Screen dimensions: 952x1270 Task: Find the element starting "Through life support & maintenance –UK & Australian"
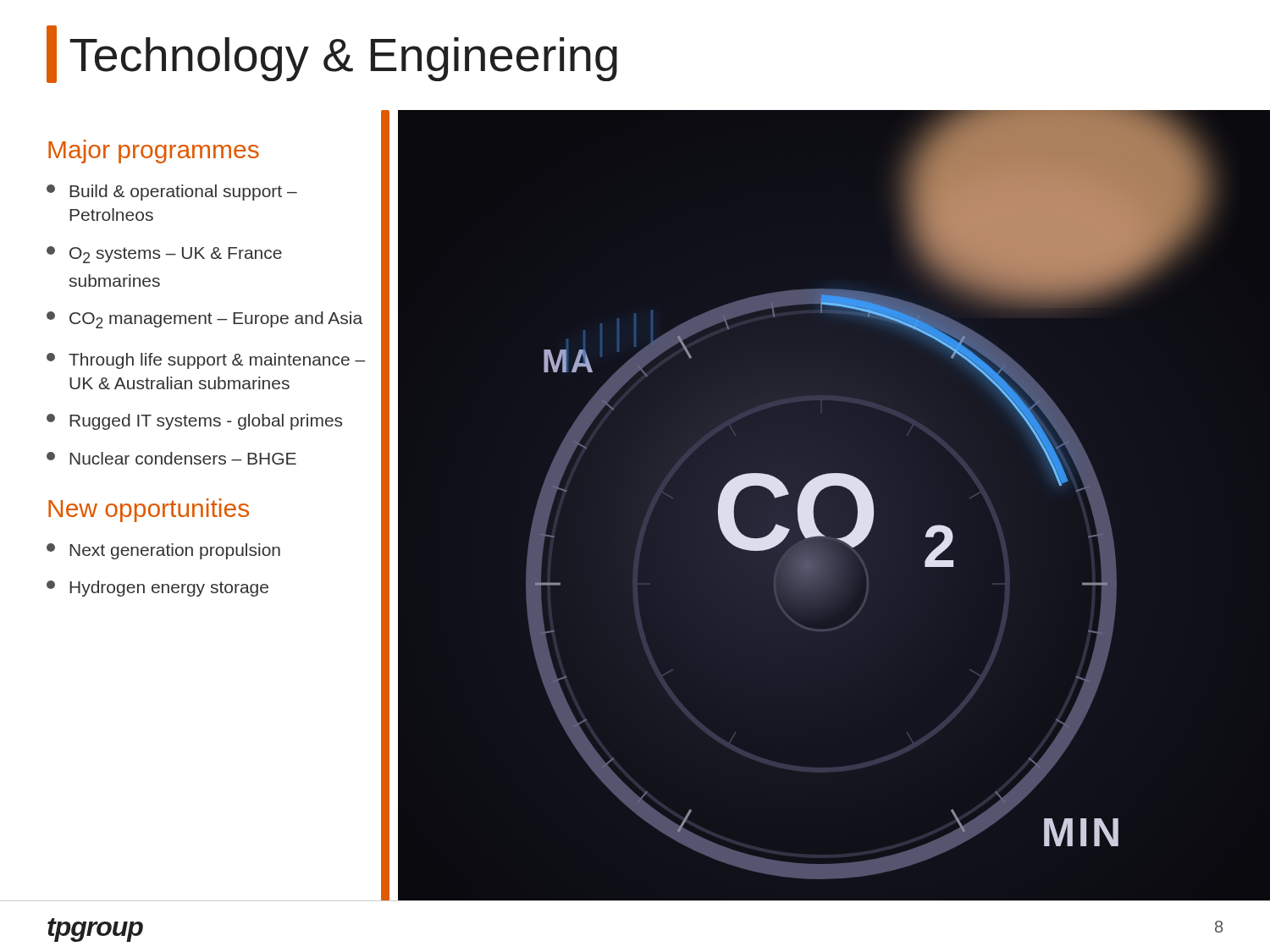click(206, 371)
